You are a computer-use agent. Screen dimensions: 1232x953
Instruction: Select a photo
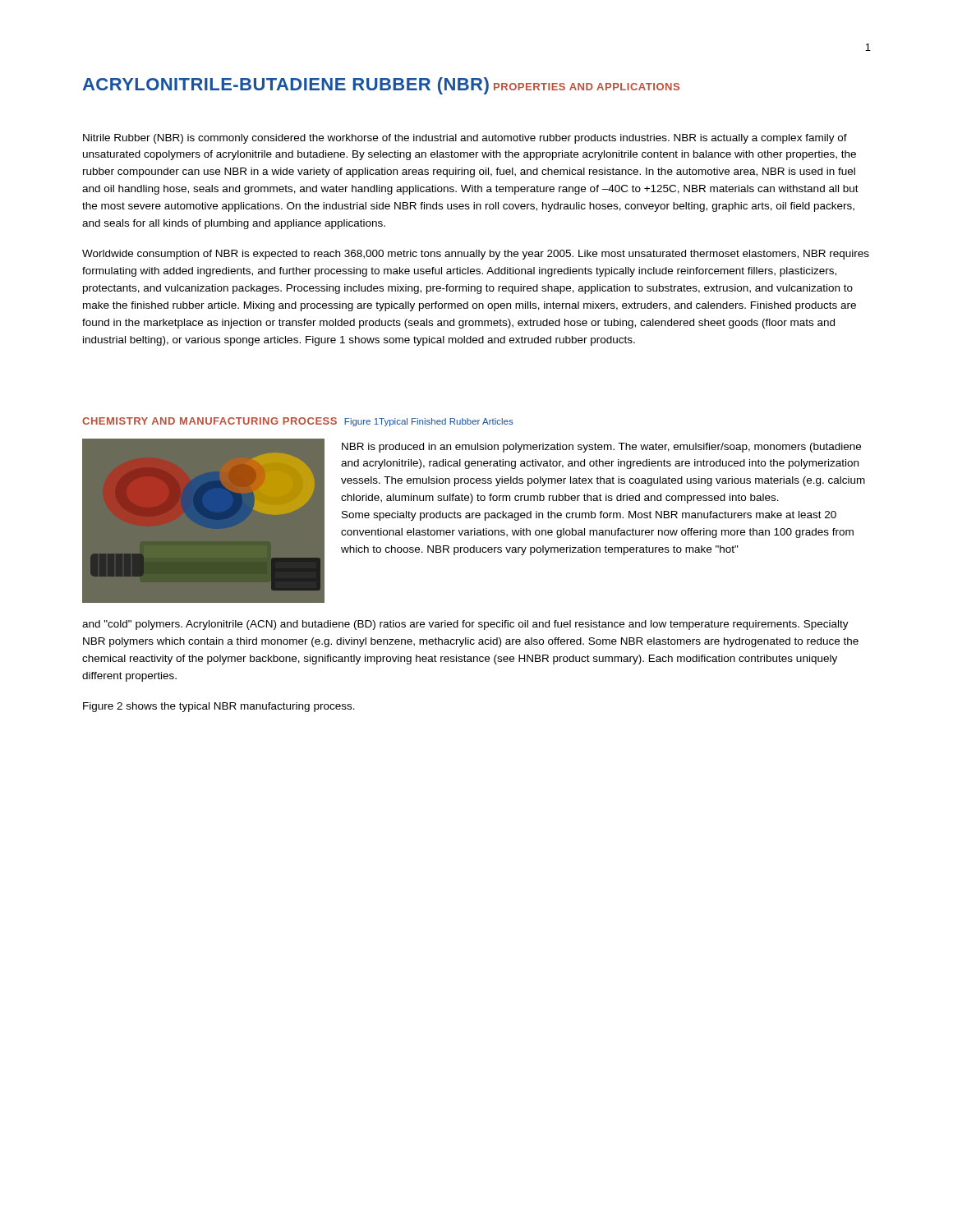point(203,522)
